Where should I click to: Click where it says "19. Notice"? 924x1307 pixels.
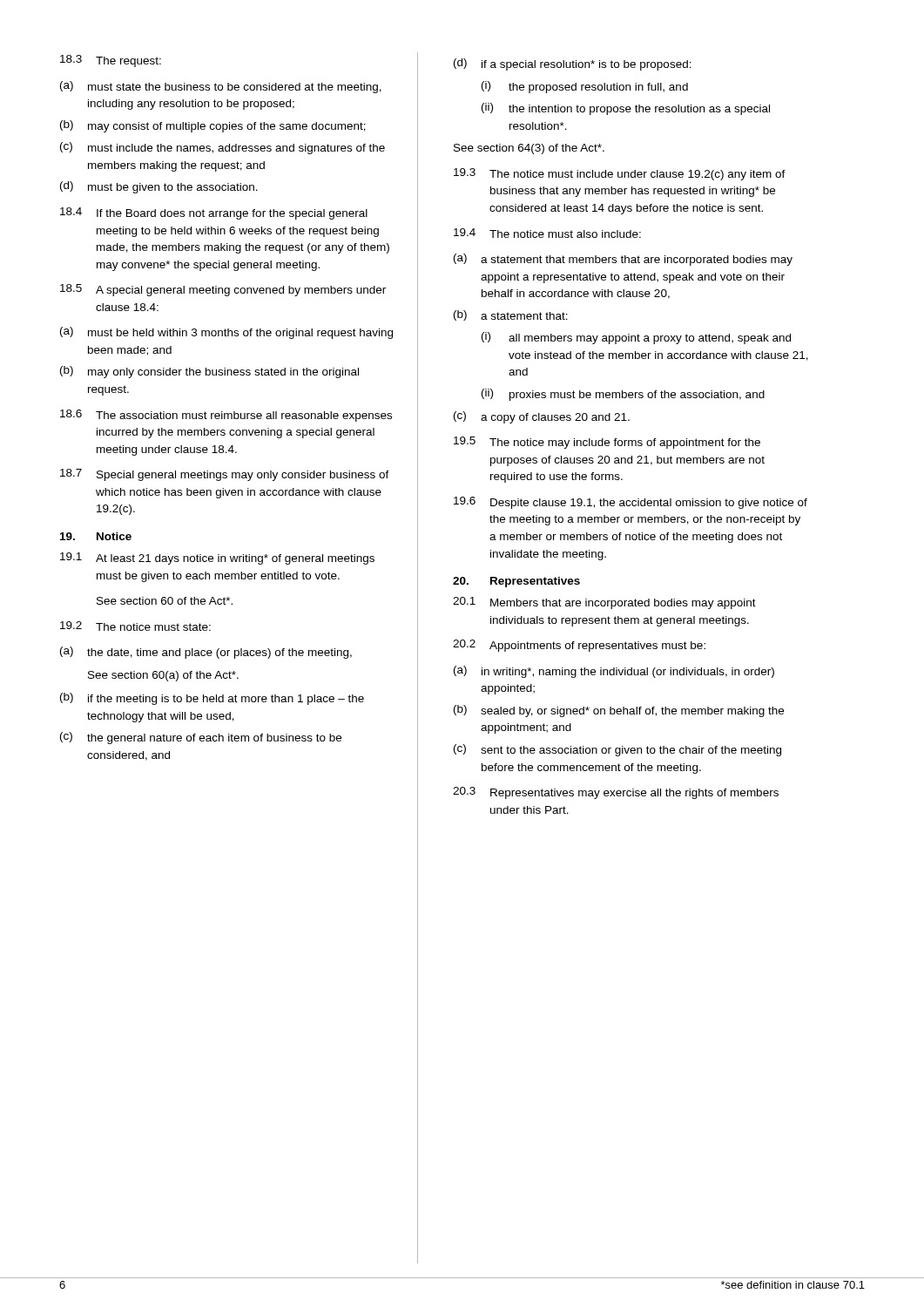tap(95, 536)
